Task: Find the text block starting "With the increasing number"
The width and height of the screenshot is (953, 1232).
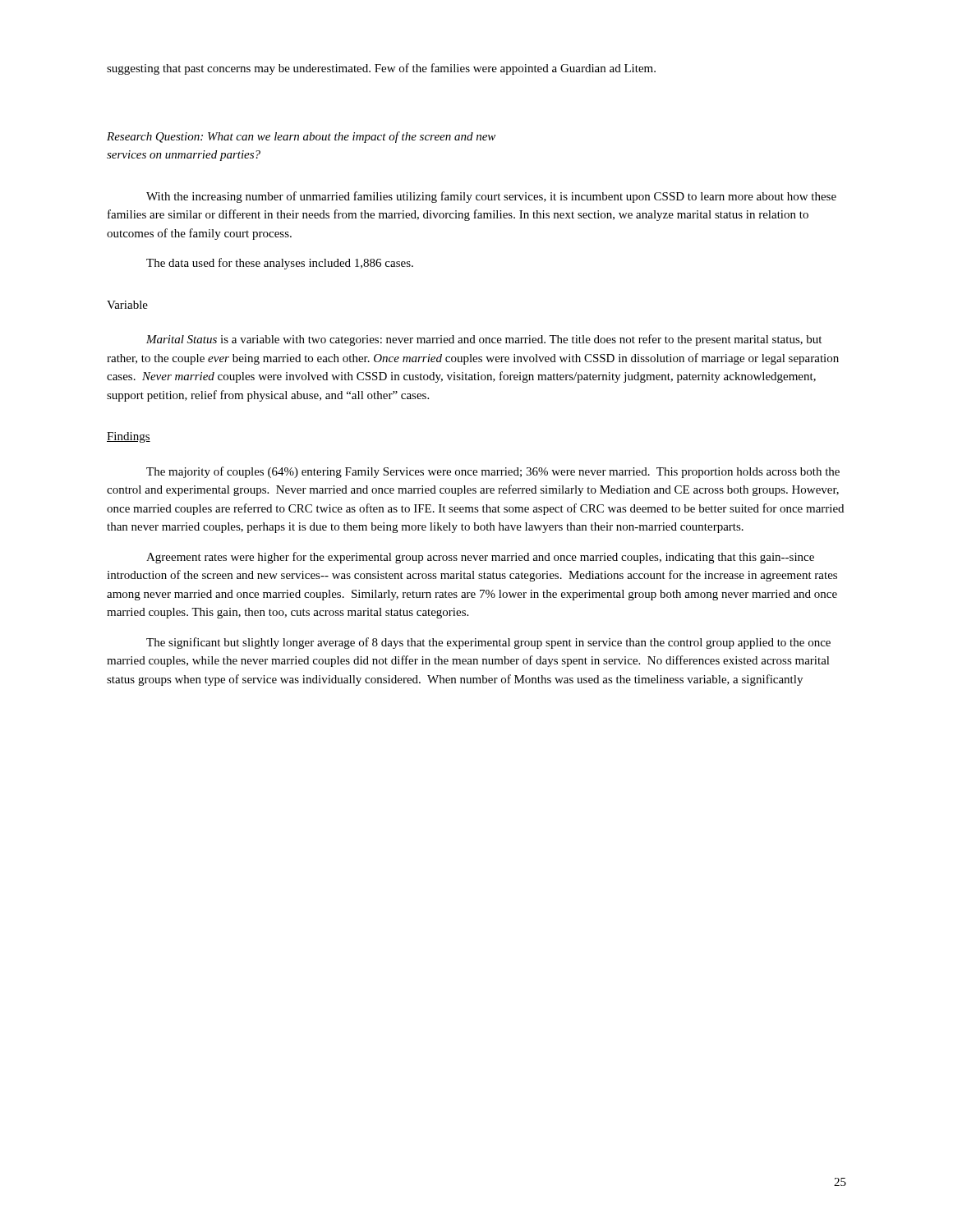Action: tap(476, 215)
